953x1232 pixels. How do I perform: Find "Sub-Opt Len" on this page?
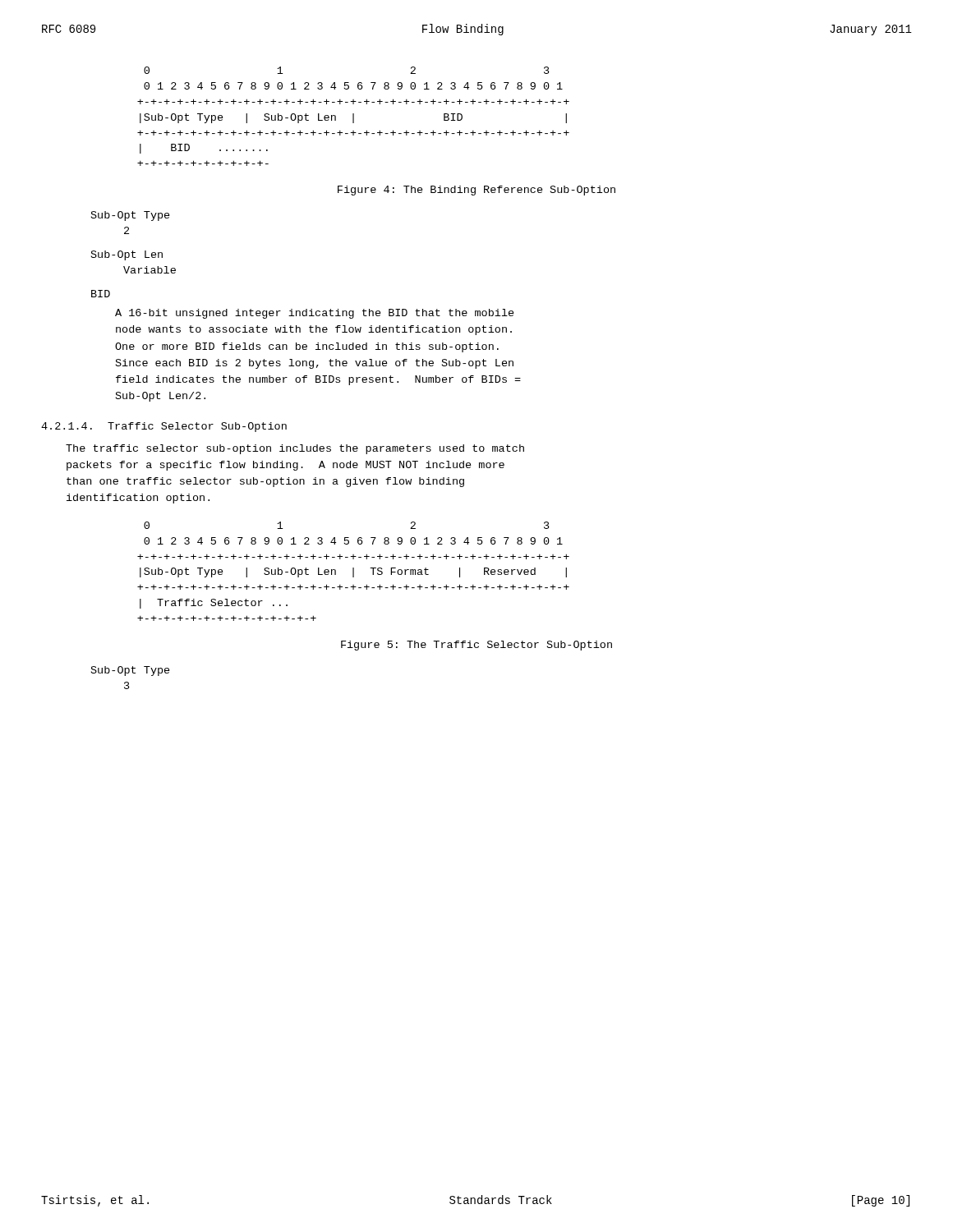pos(127,255)
